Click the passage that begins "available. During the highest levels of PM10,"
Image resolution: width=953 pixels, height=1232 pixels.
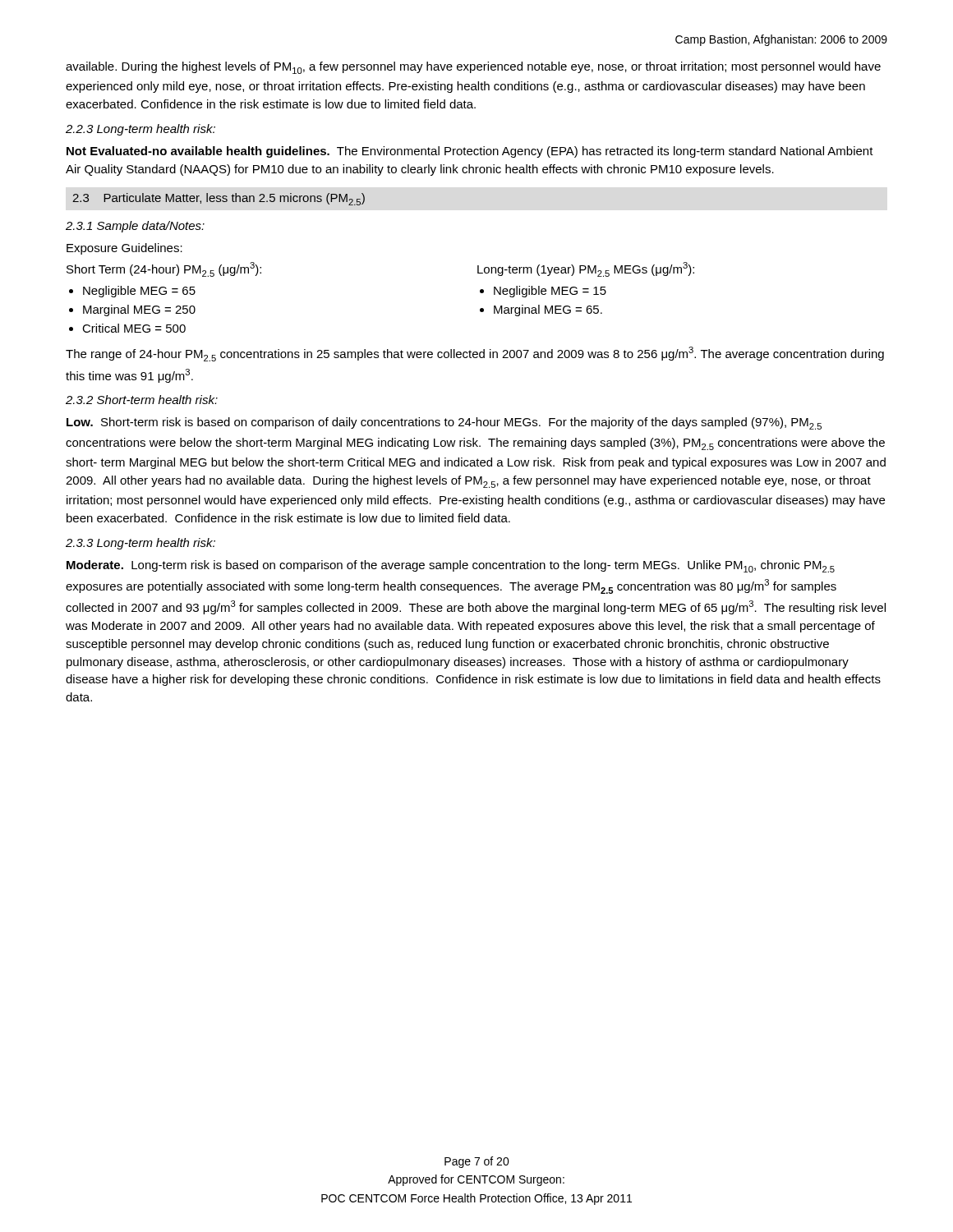coord(473,85)
